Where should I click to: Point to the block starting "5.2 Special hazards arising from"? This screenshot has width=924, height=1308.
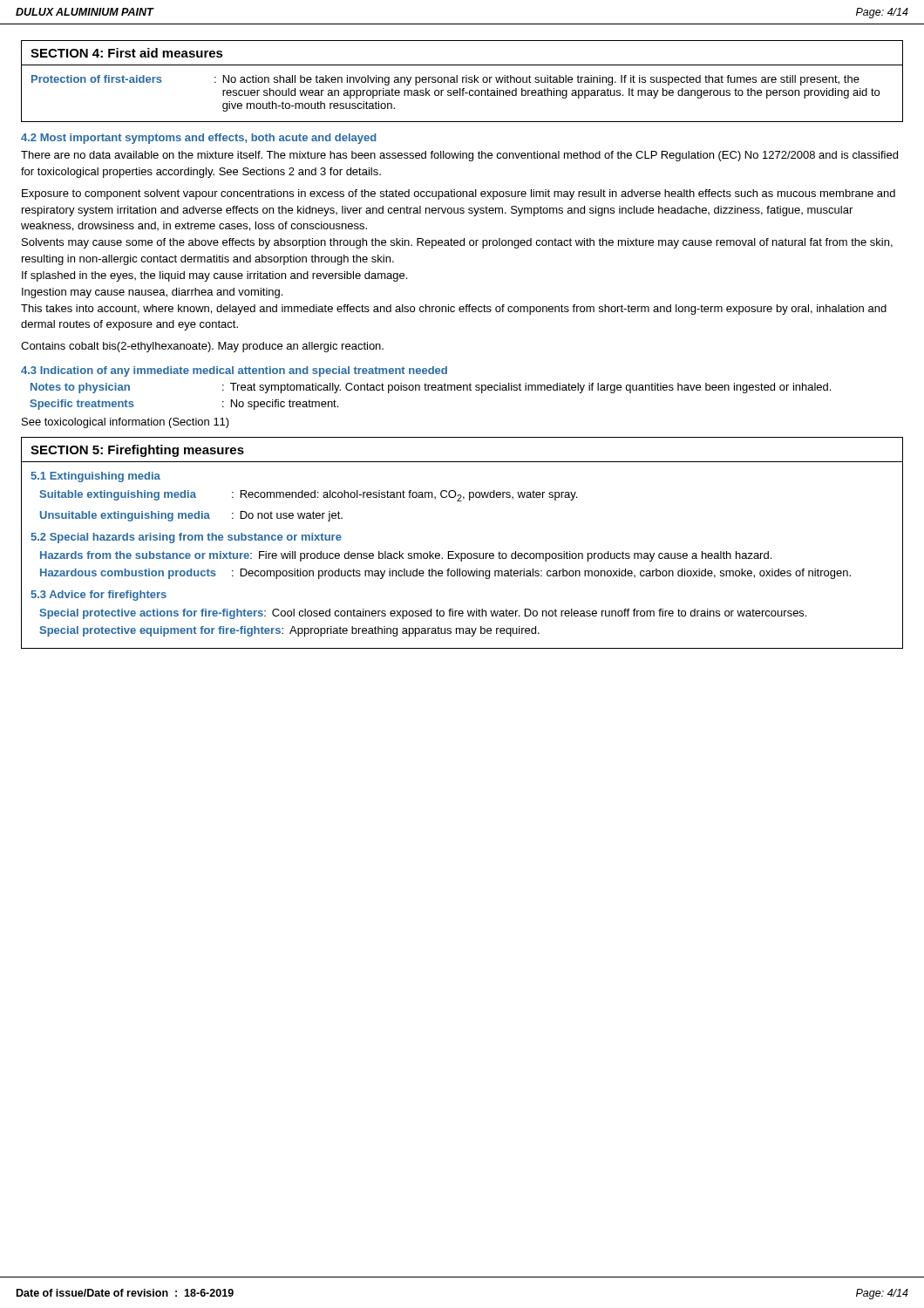pyautogui.click(x=186, y=536)
